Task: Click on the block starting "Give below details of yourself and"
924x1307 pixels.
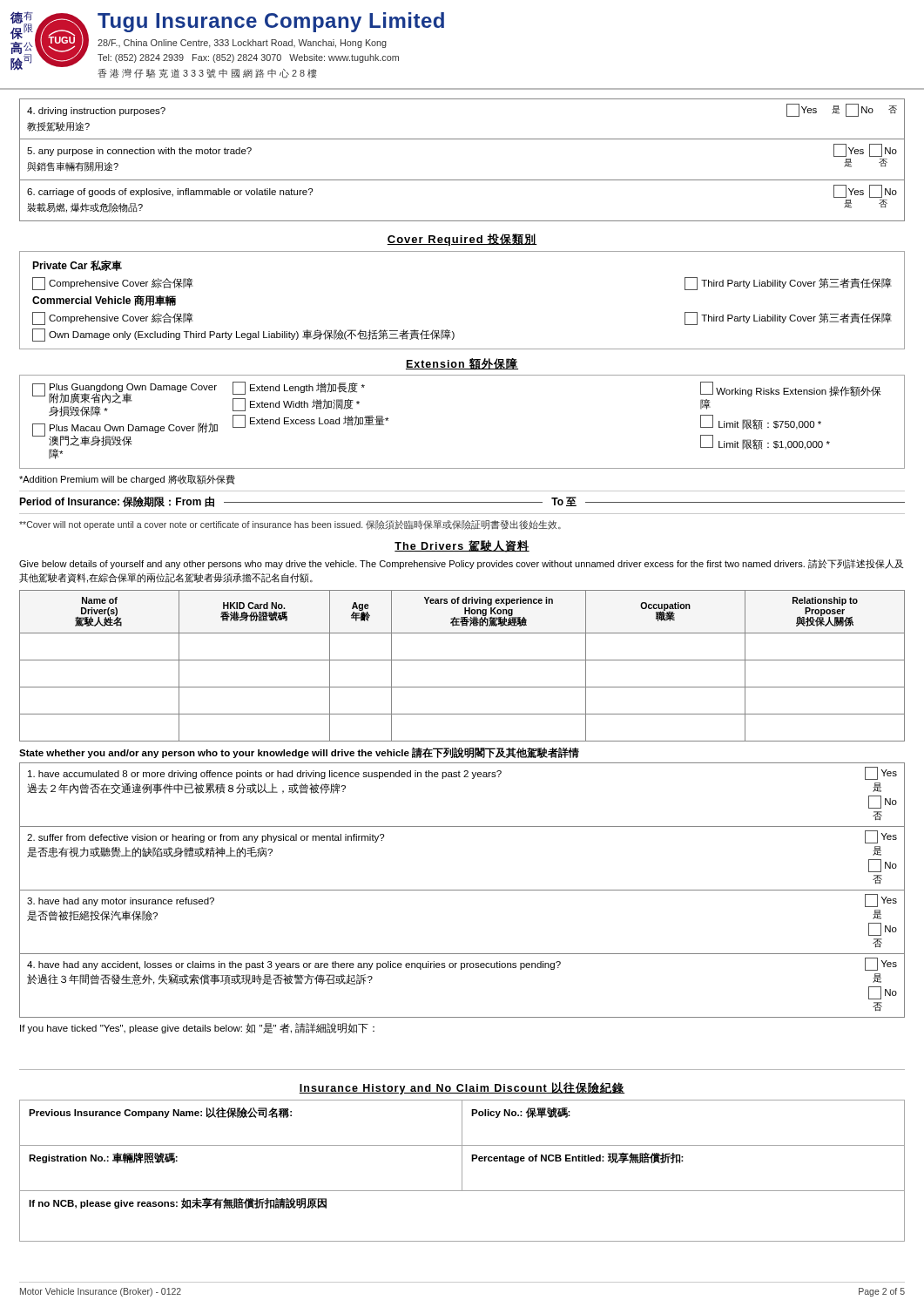Action: pos(461,571)
